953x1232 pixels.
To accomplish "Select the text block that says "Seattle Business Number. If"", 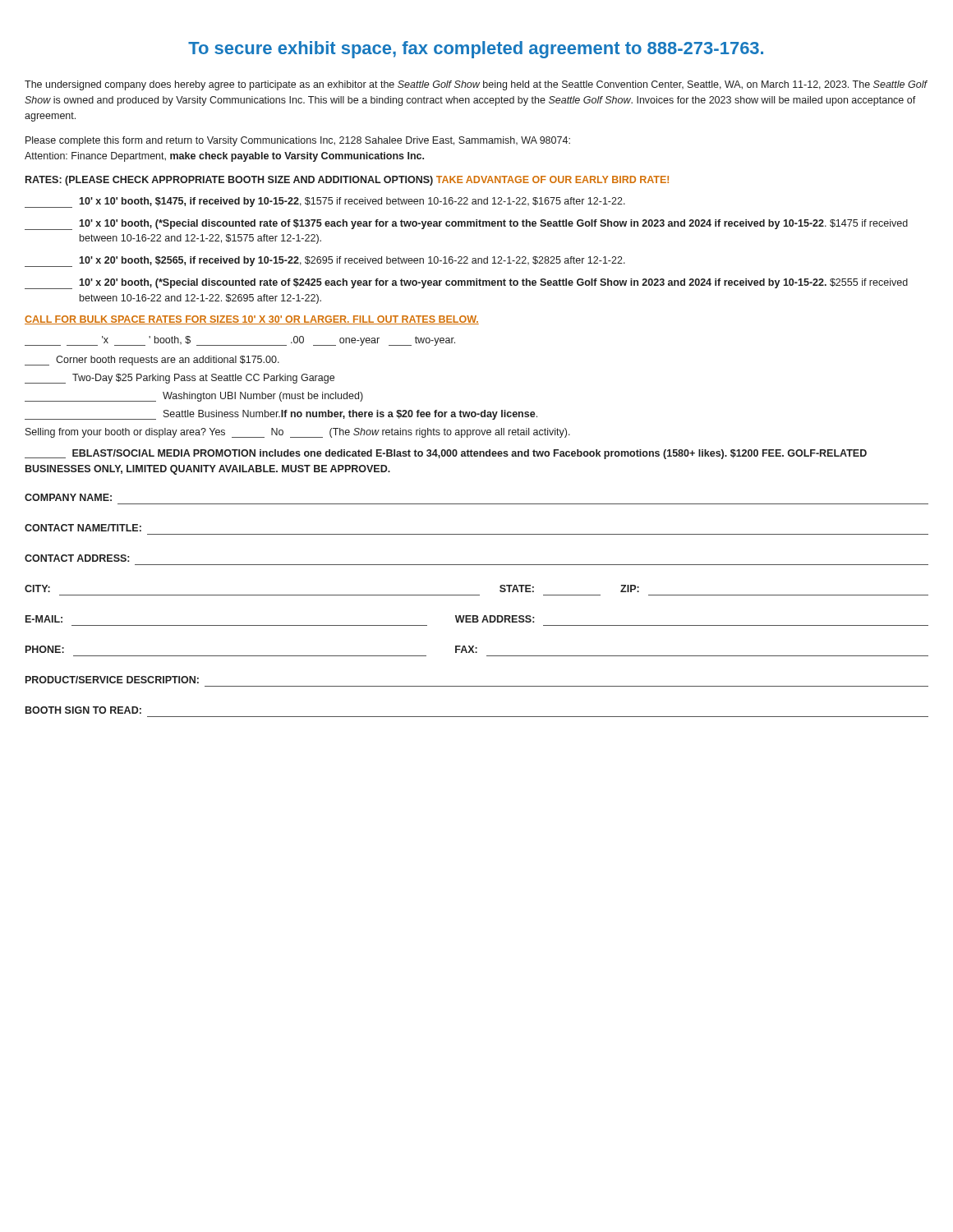I will coord(281,414).
